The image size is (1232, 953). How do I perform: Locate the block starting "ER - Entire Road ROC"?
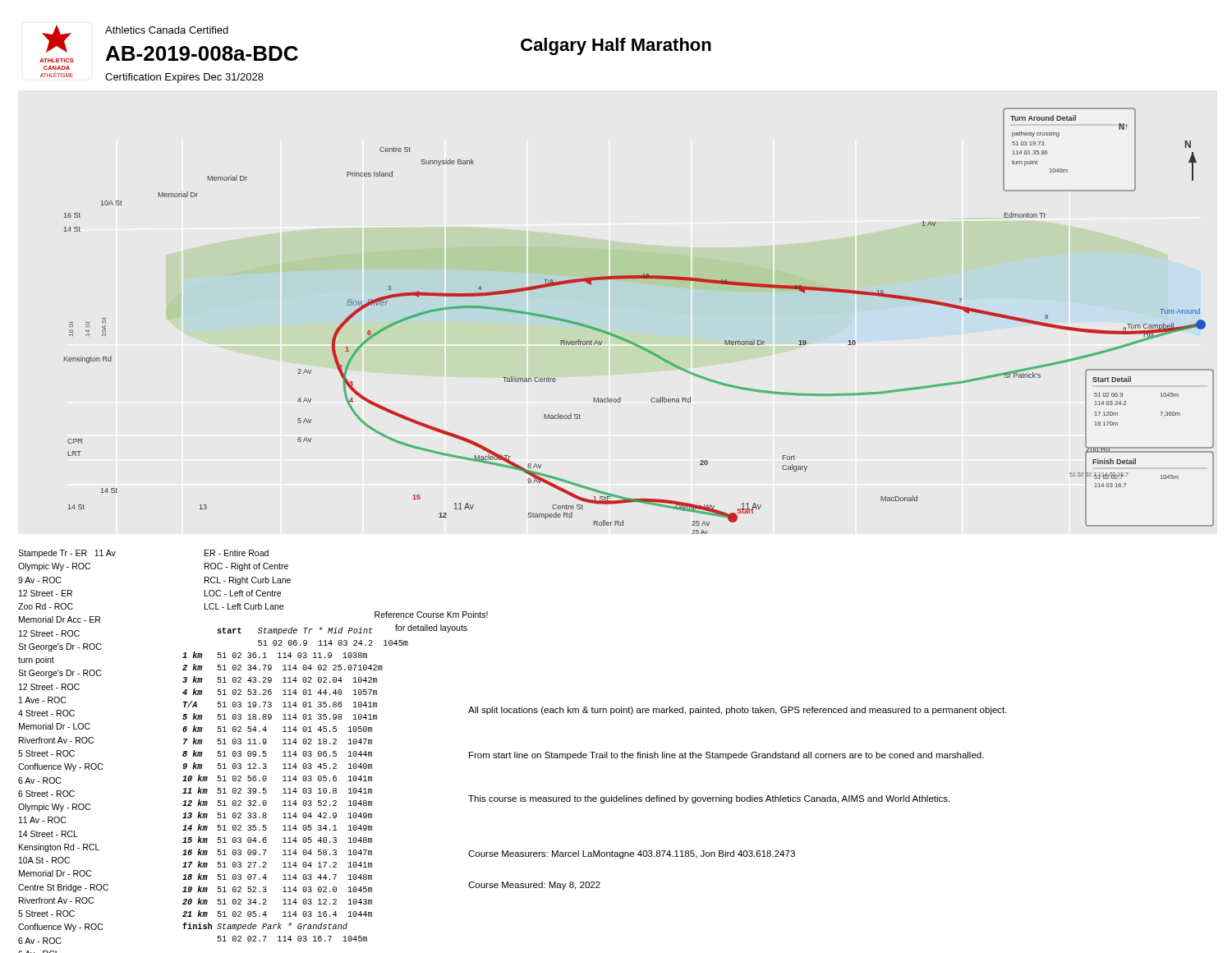[247, 580]
